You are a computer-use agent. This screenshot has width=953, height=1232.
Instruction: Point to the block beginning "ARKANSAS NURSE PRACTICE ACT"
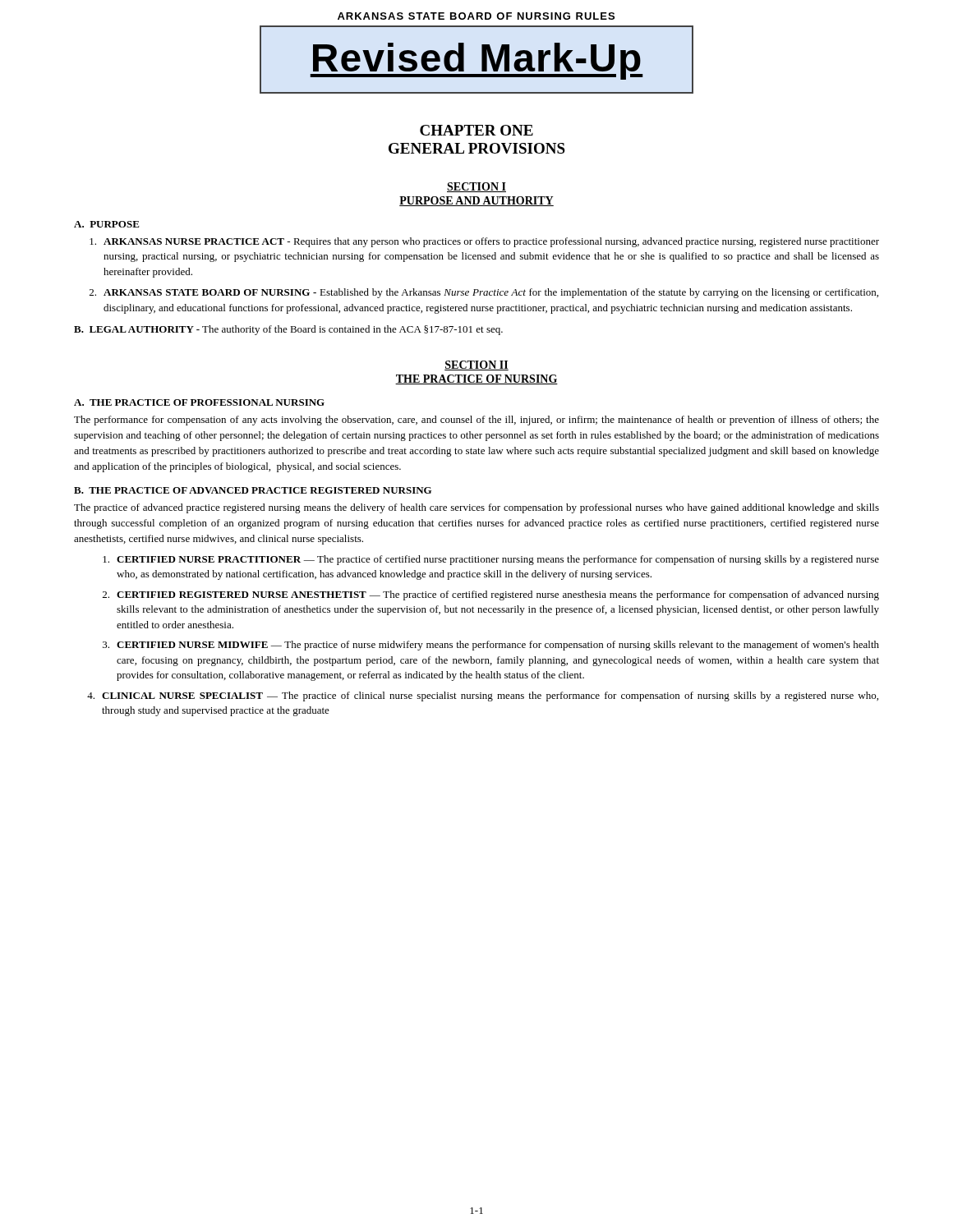[476, 257]
